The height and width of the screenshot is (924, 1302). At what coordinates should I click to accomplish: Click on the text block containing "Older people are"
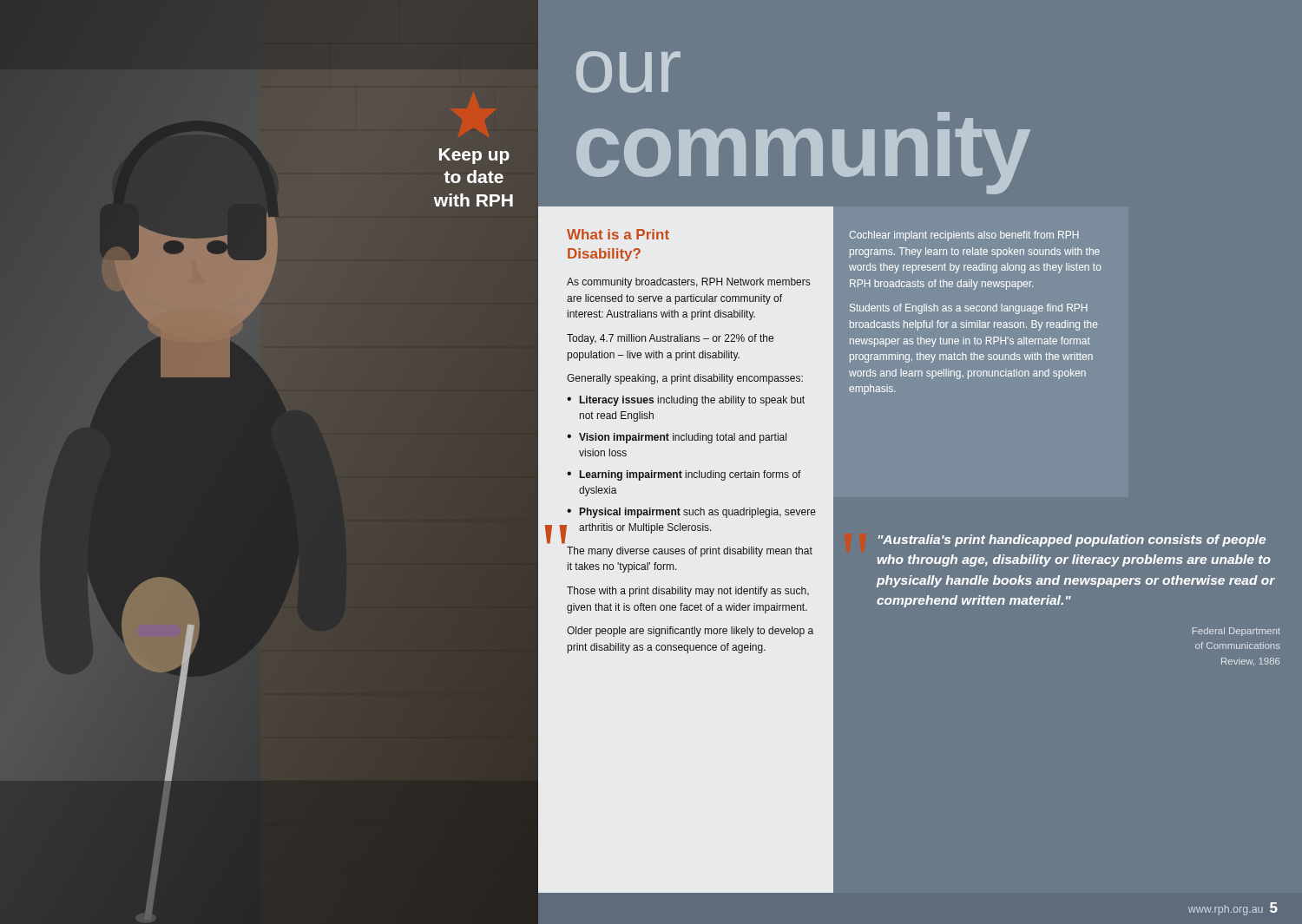pos(690,639)
